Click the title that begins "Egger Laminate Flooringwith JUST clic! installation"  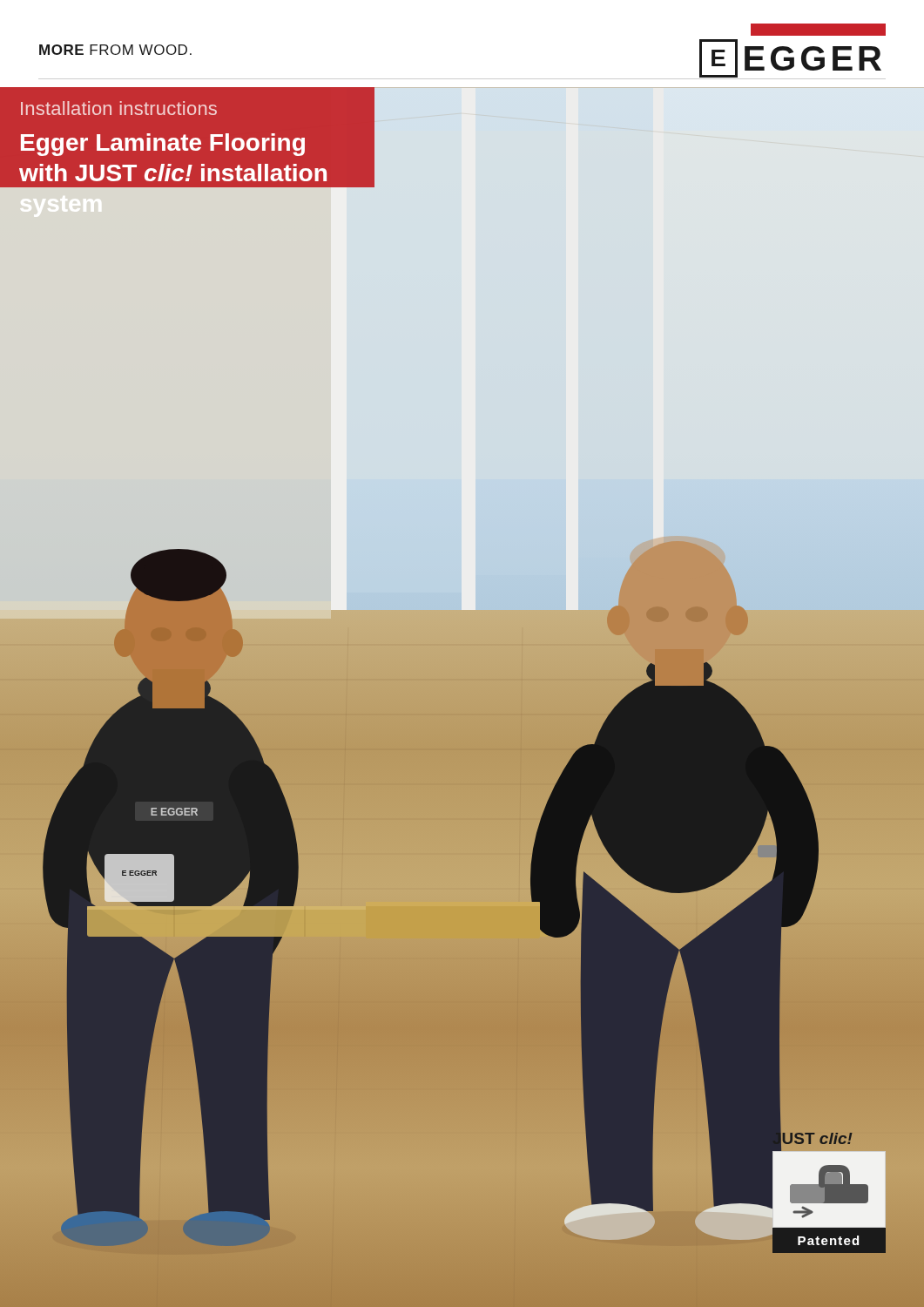coord(174,173)
